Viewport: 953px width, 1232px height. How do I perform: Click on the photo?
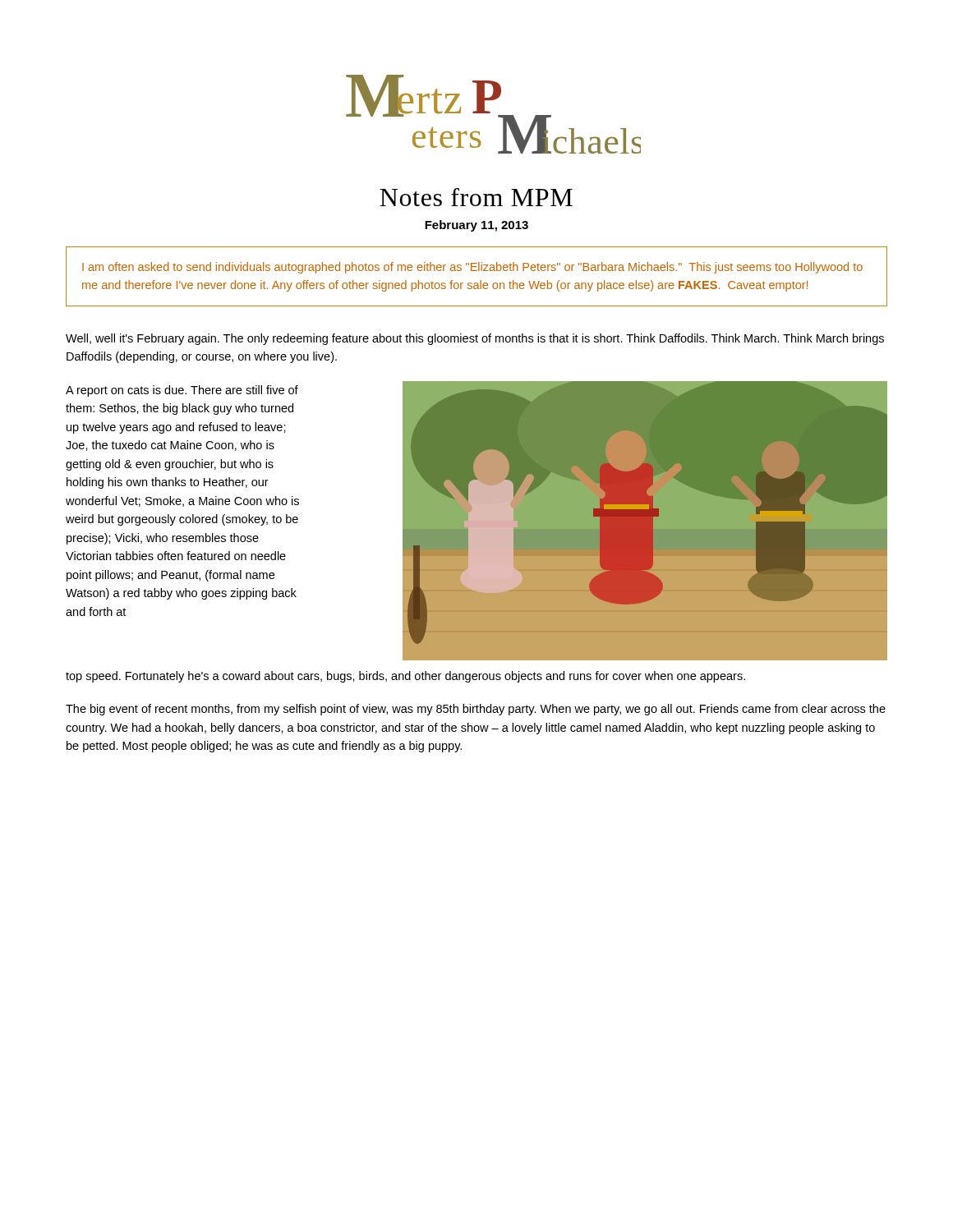click(x=645, y=522)
